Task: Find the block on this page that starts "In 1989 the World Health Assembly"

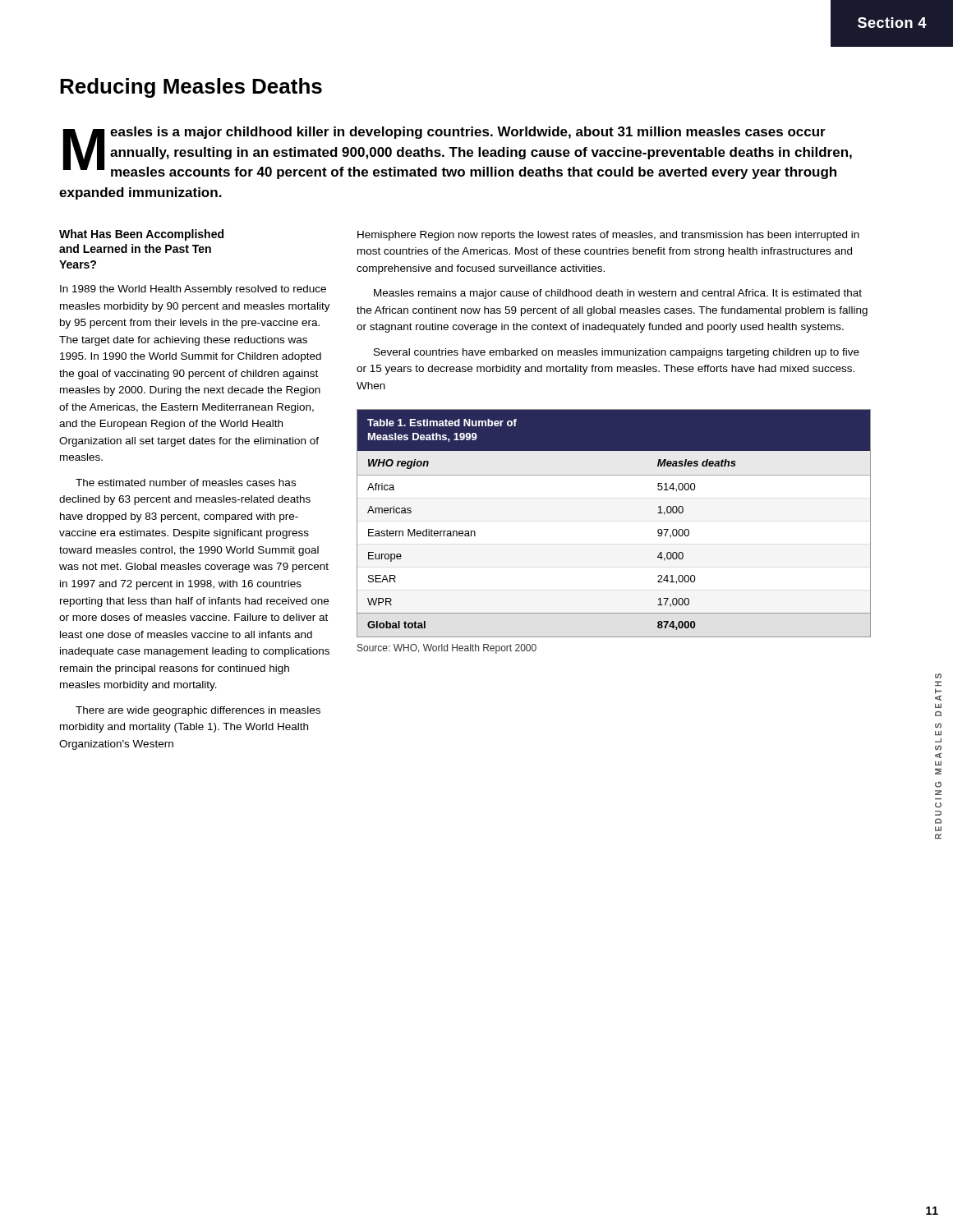Action: [194, 373]
